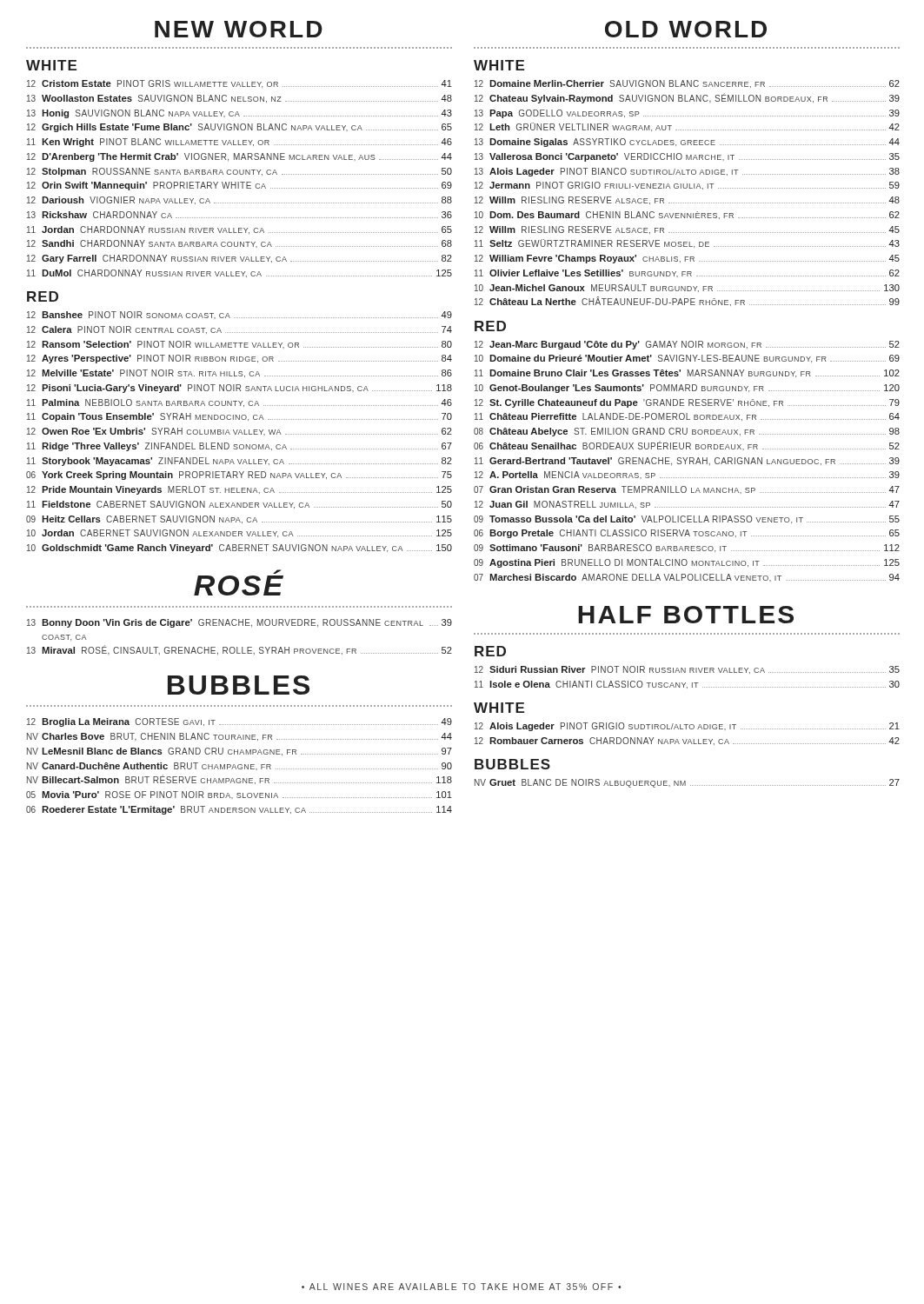Select the block starting "13 Rickshaw Chardonnay CA"
This screenshot has height=1304, width=924.
pos(239,215)
